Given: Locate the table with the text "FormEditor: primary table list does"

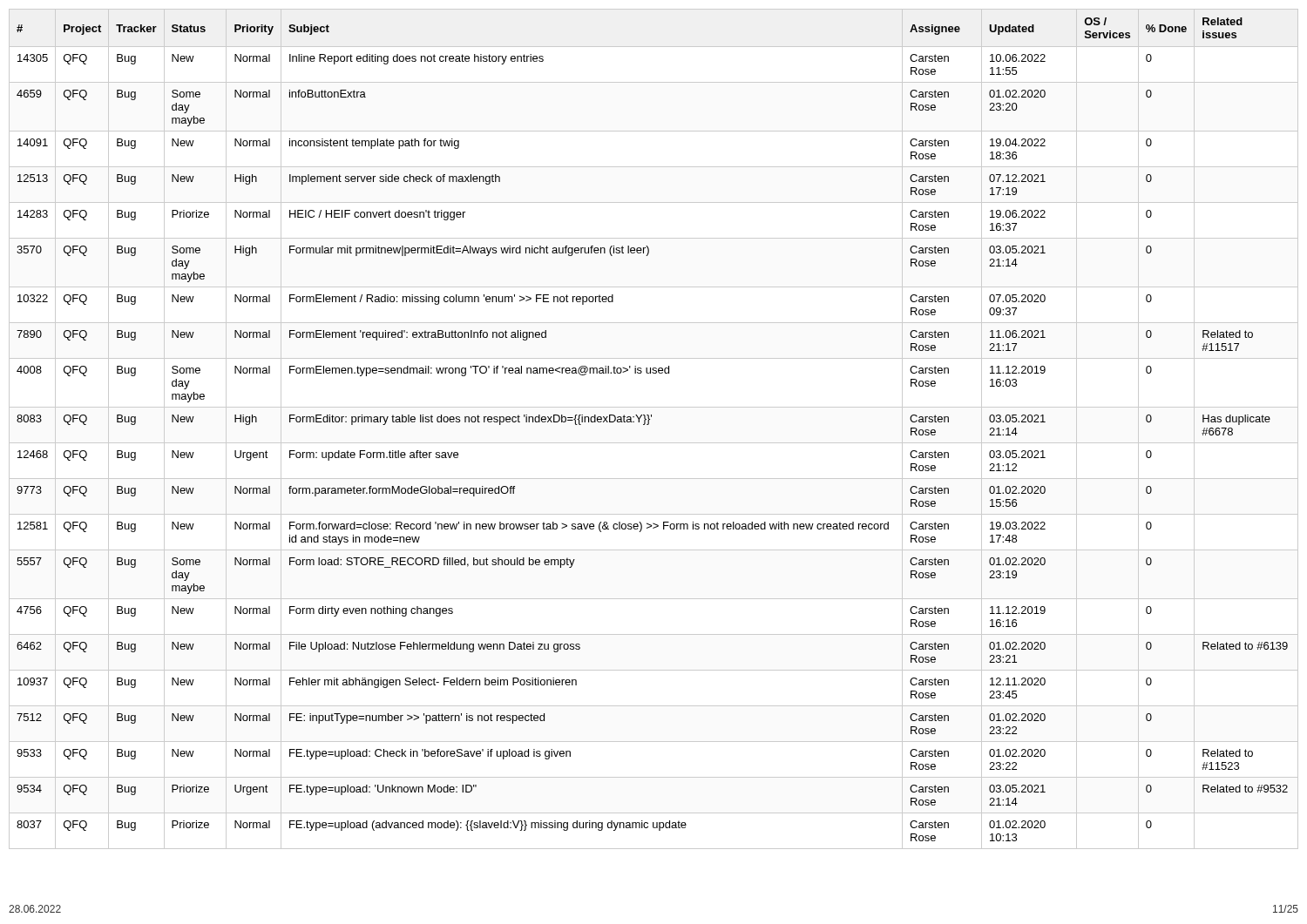Looking at the screenshot, I should 654,429.
